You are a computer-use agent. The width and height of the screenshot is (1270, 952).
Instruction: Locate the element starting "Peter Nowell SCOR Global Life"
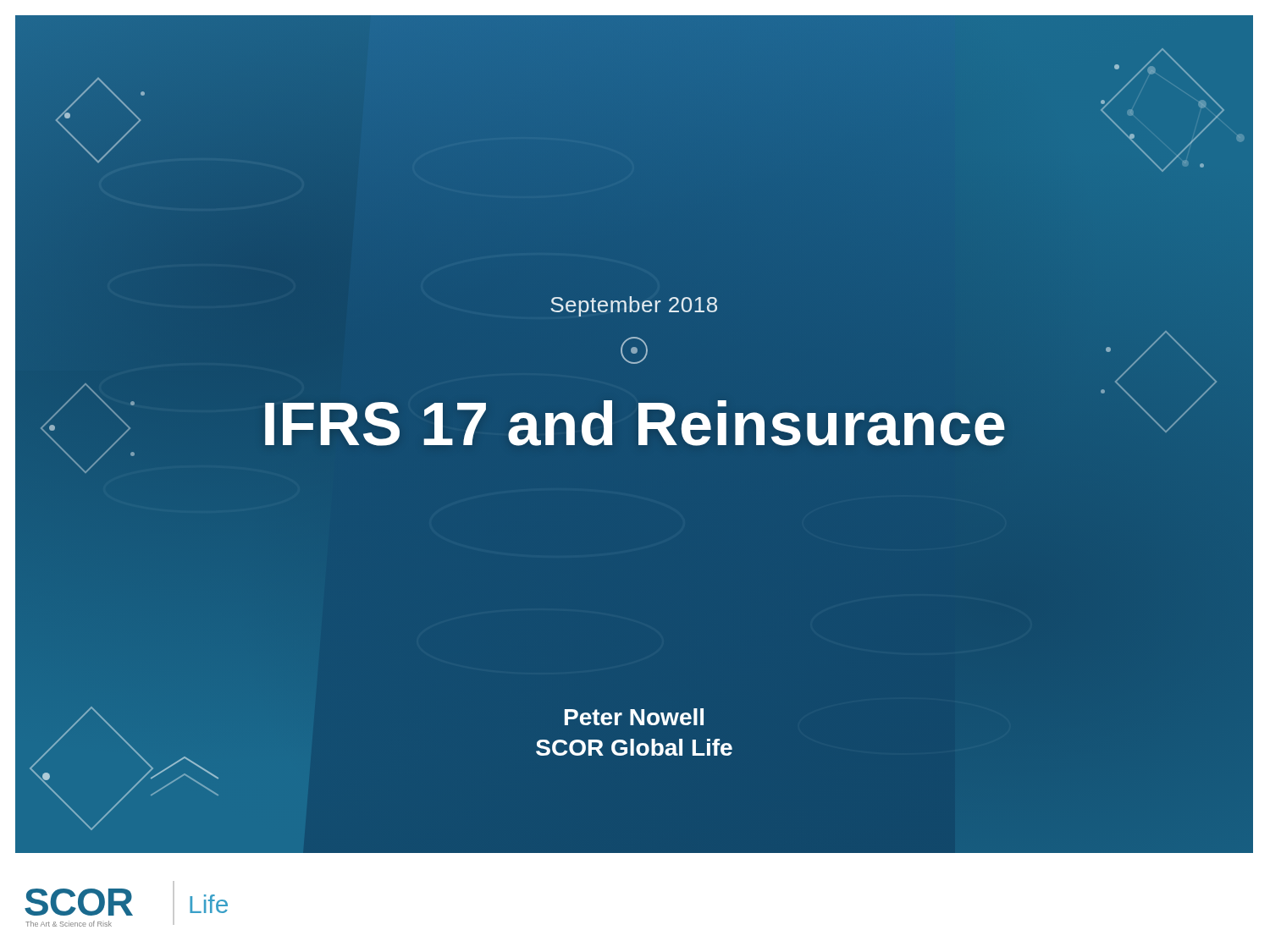(x=634, y=733)
